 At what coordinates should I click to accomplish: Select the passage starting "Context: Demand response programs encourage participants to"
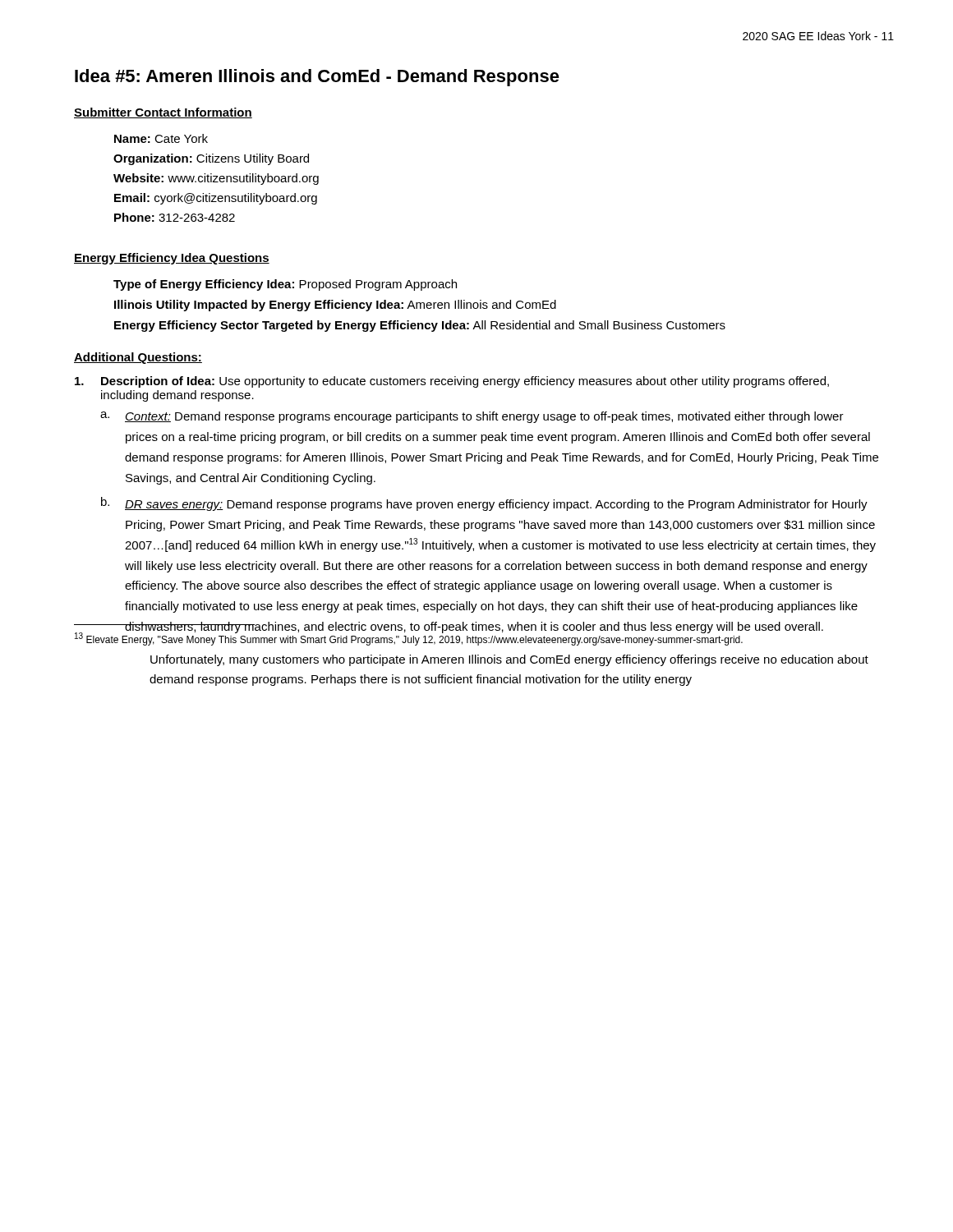point(502,447)
